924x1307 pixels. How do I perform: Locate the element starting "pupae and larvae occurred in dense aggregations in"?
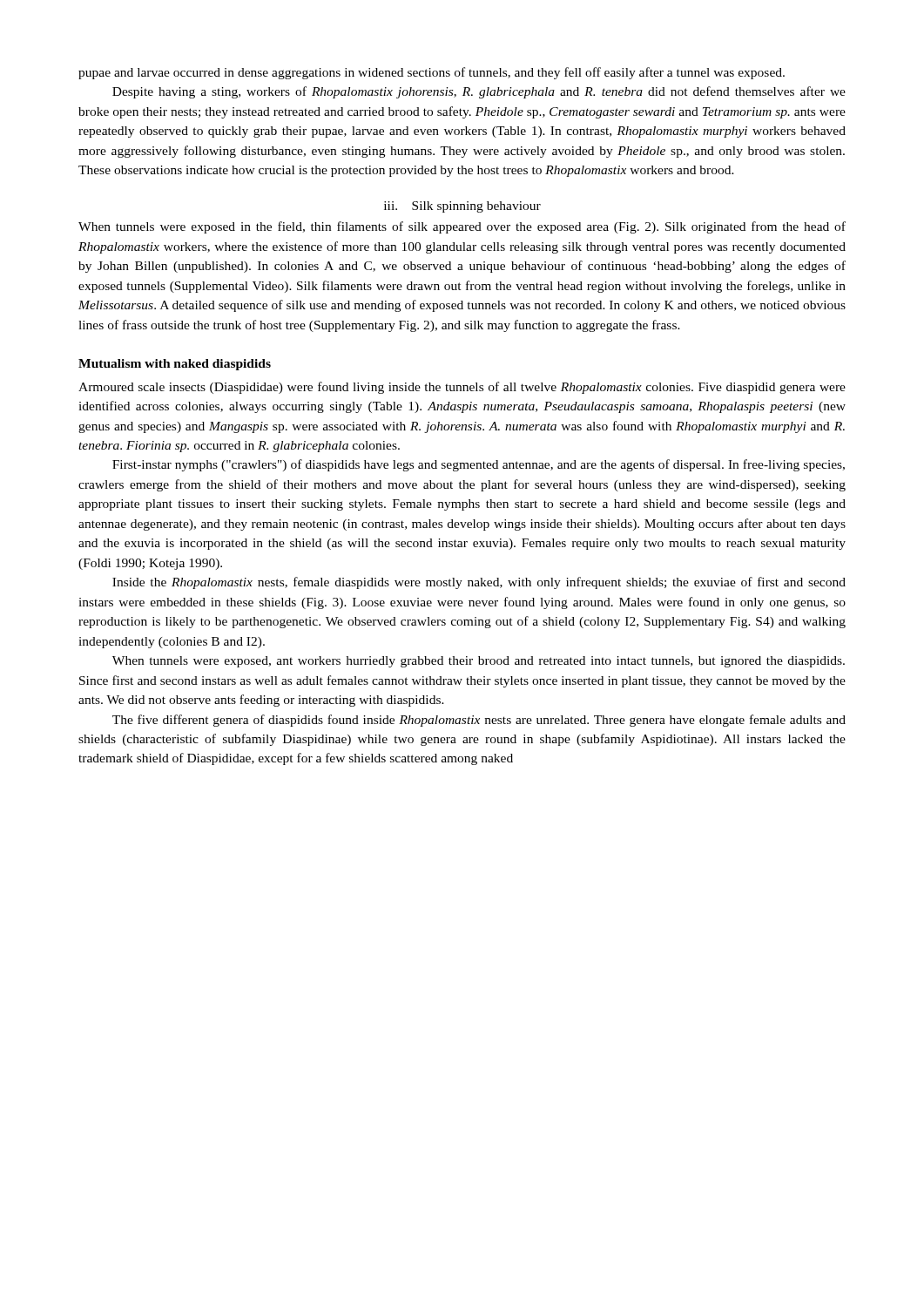click(x=462, y=73)
